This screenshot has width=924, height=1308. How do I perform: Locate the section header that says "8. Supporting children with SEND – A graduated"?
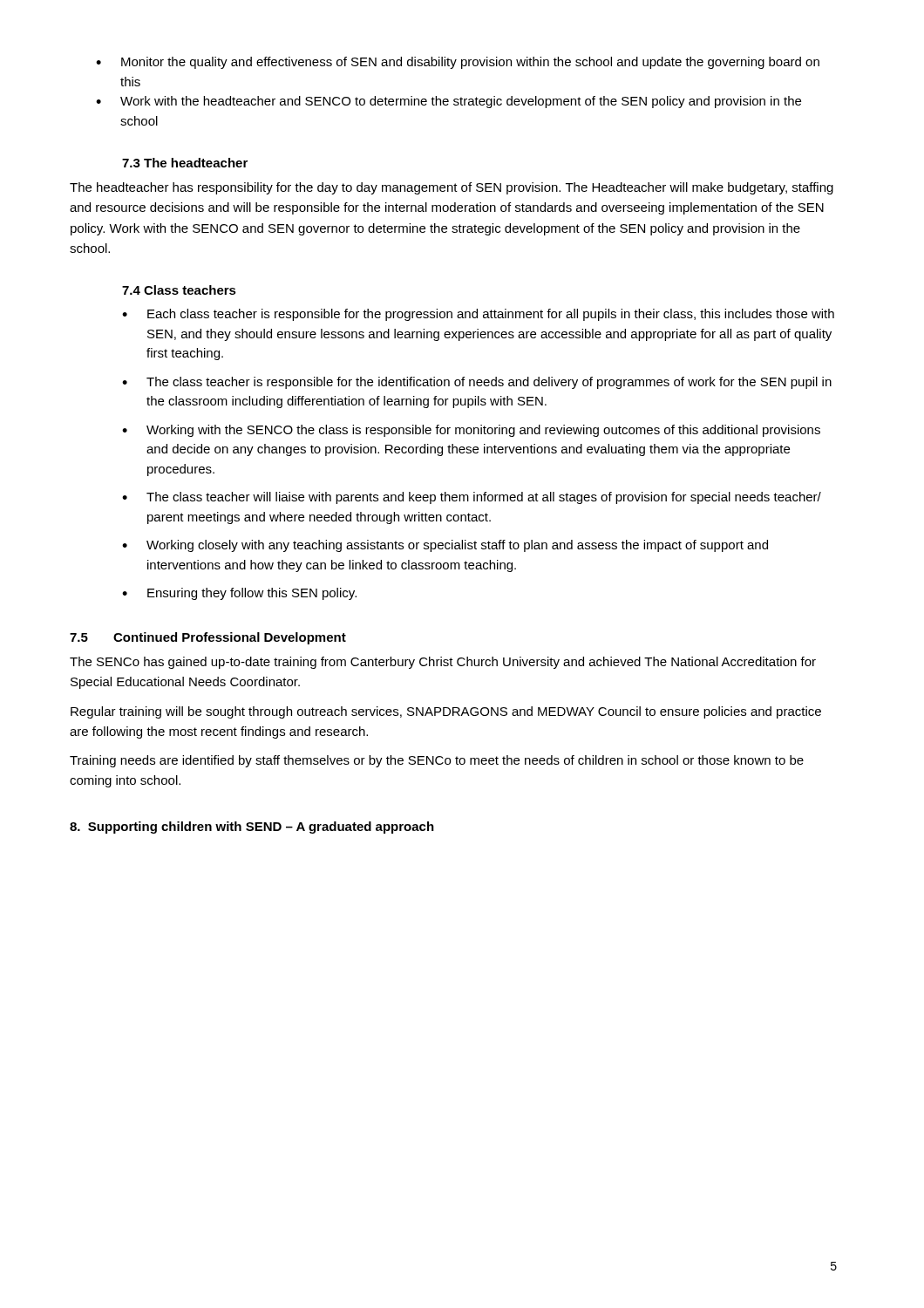click(x=252, y=826)
